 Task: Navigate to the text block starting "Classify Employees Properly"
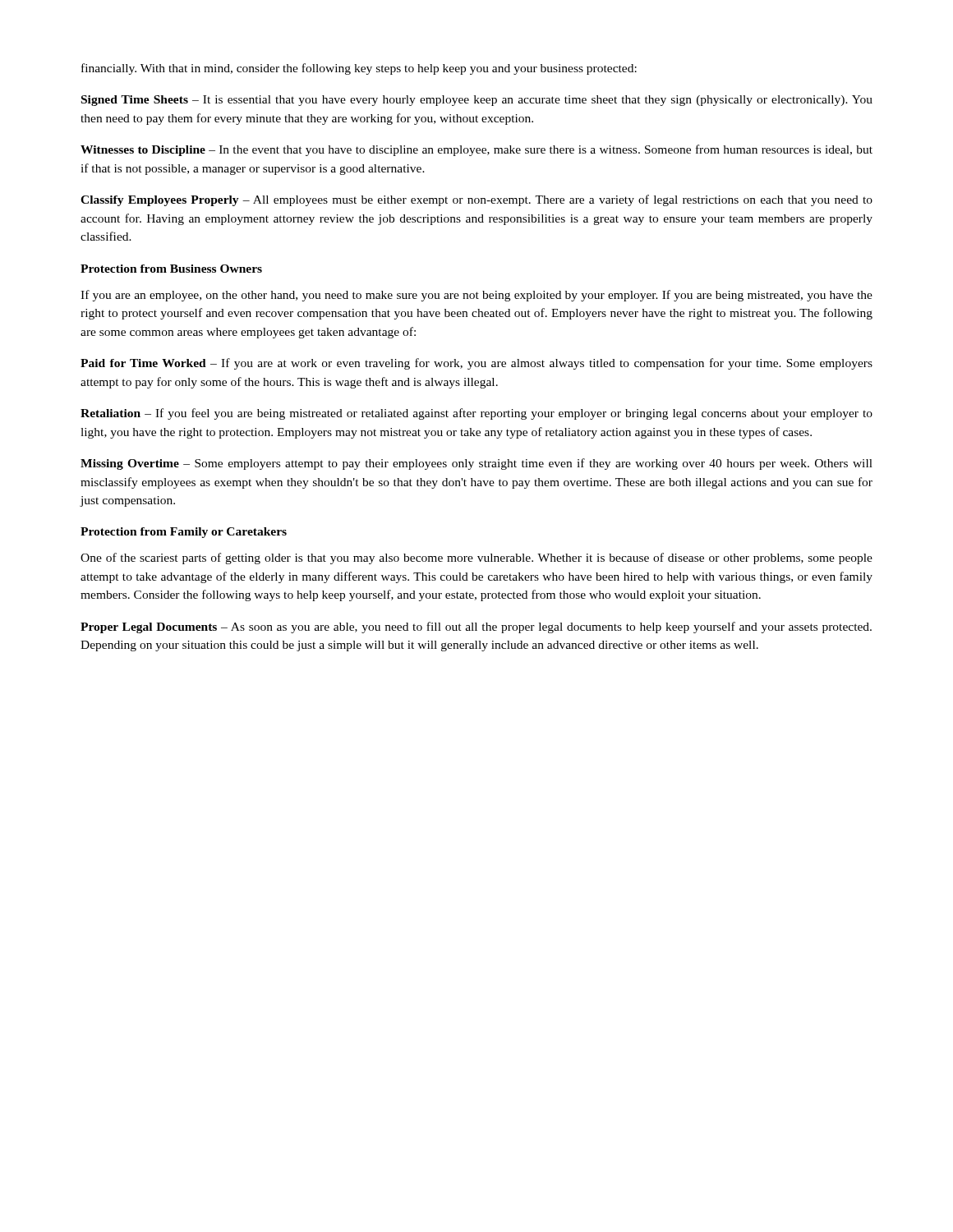(476, 218)
